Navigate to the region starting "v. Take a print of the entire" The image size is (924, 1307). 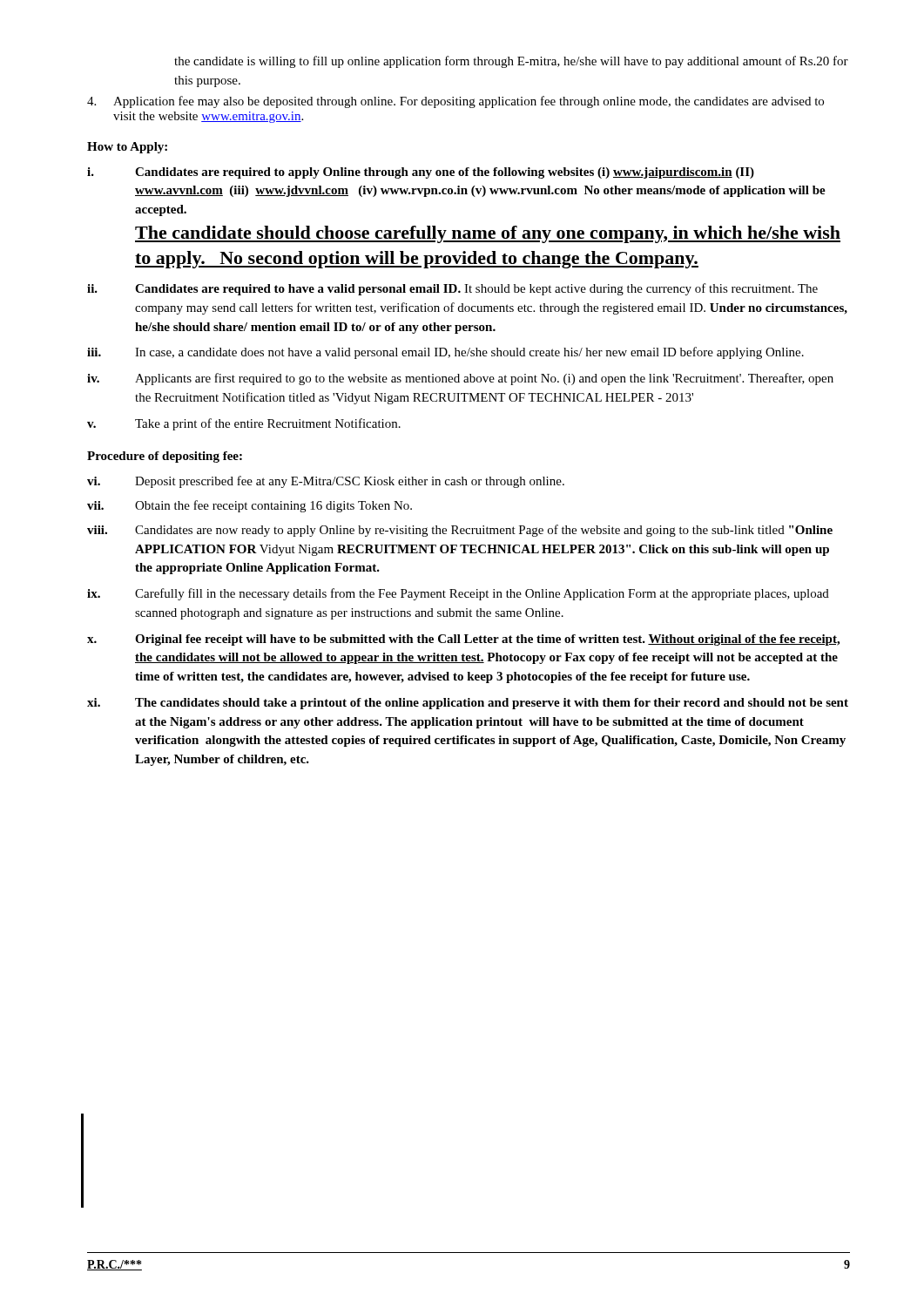point(244,424)
